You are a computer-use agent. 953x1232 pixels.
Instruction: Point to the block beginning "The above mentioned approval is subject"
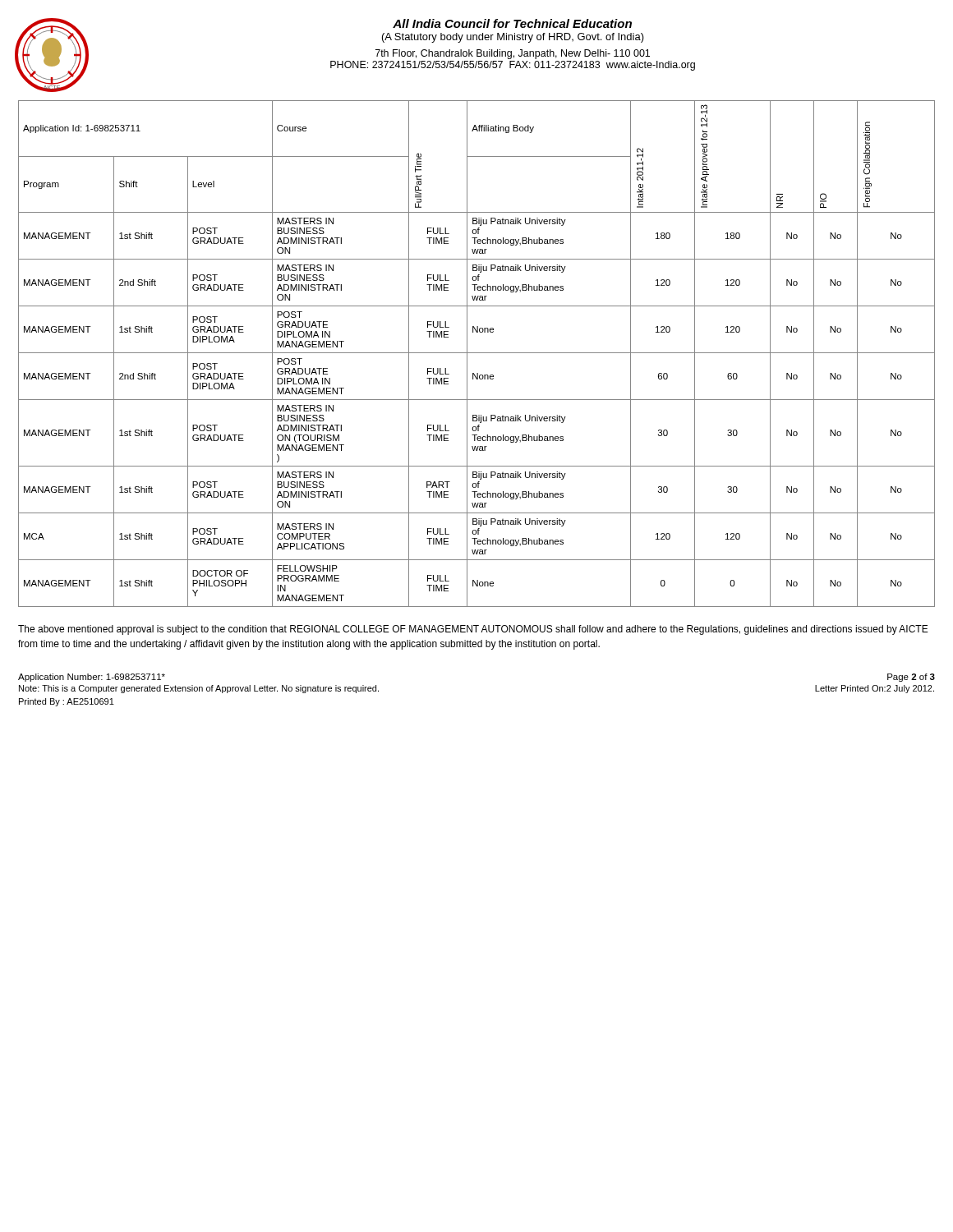click(x=473, y=636)
